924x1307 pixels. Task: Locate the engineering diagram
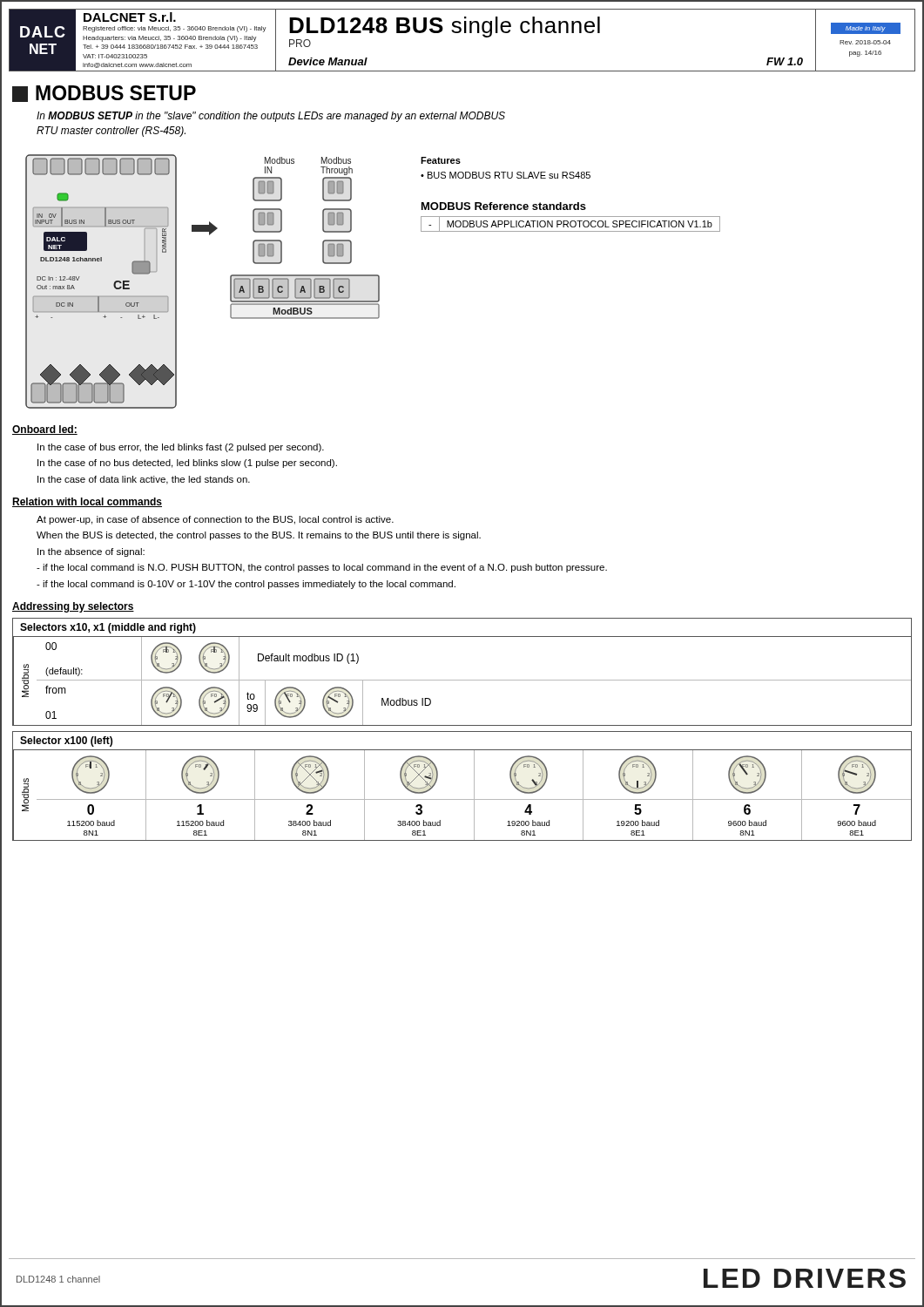104,283
